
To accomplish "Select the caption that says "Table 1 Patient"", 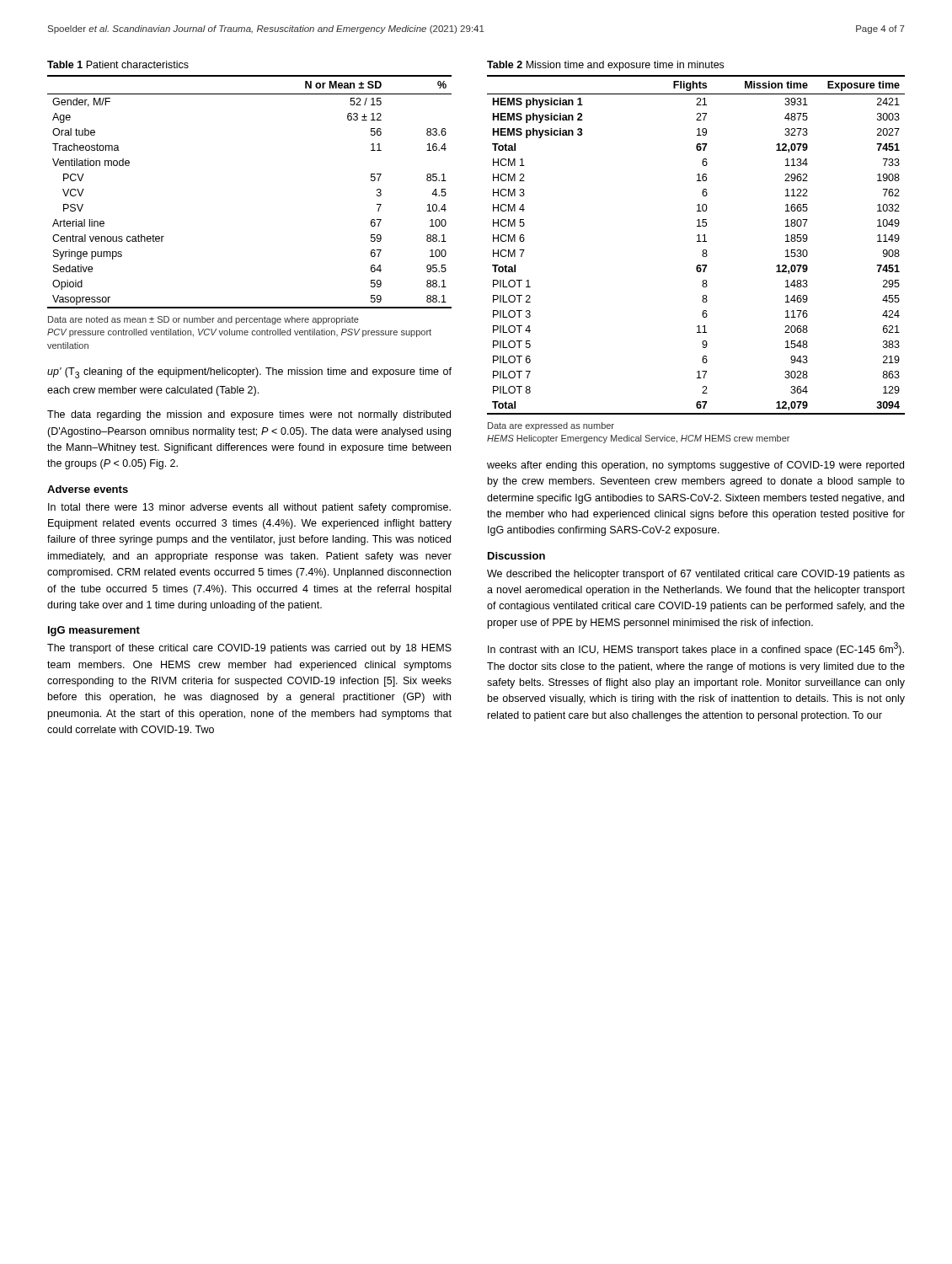I will (118, 65).
